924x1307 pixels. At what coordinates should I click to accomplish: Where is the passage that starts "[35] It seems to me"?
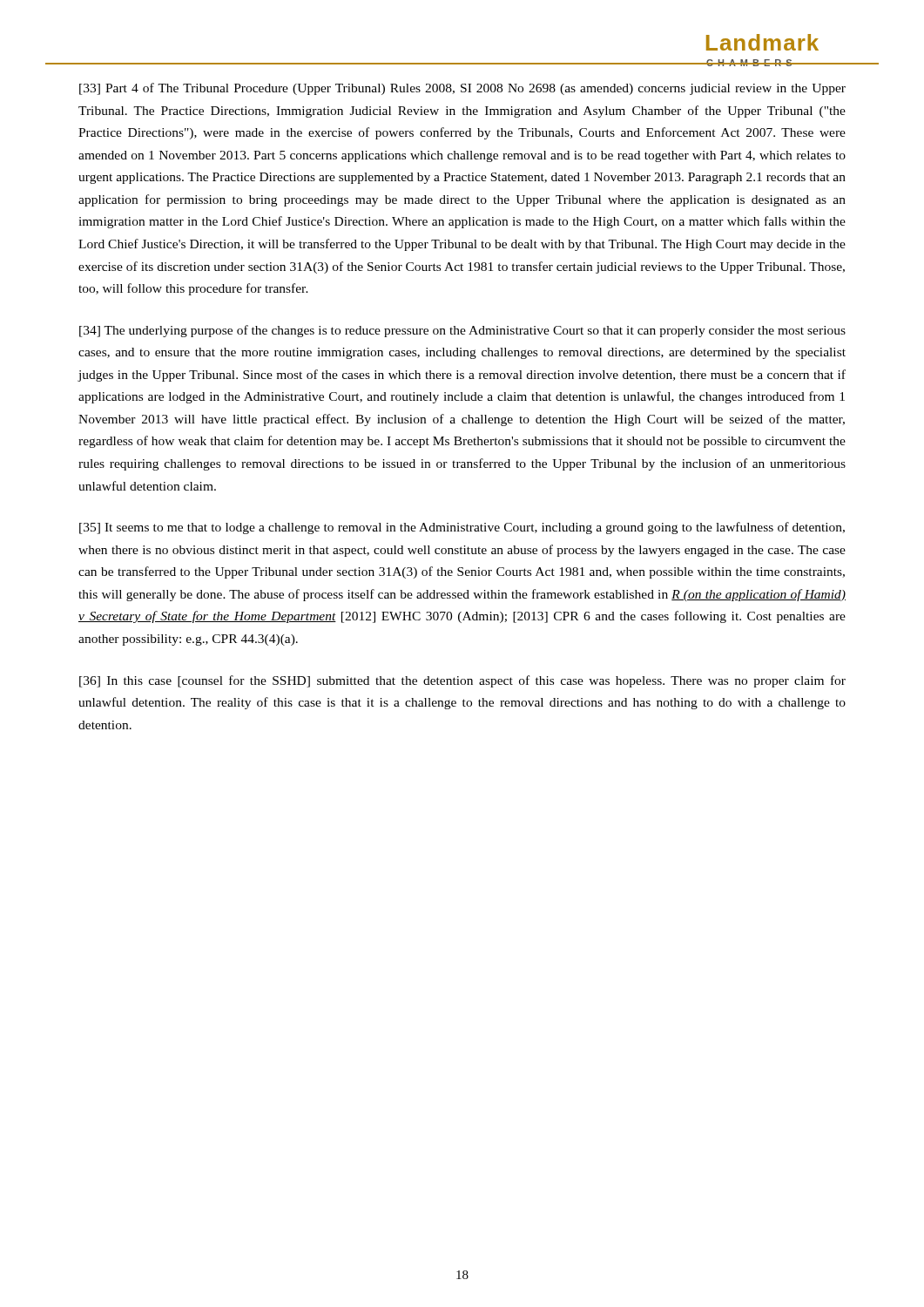[462, 583]
